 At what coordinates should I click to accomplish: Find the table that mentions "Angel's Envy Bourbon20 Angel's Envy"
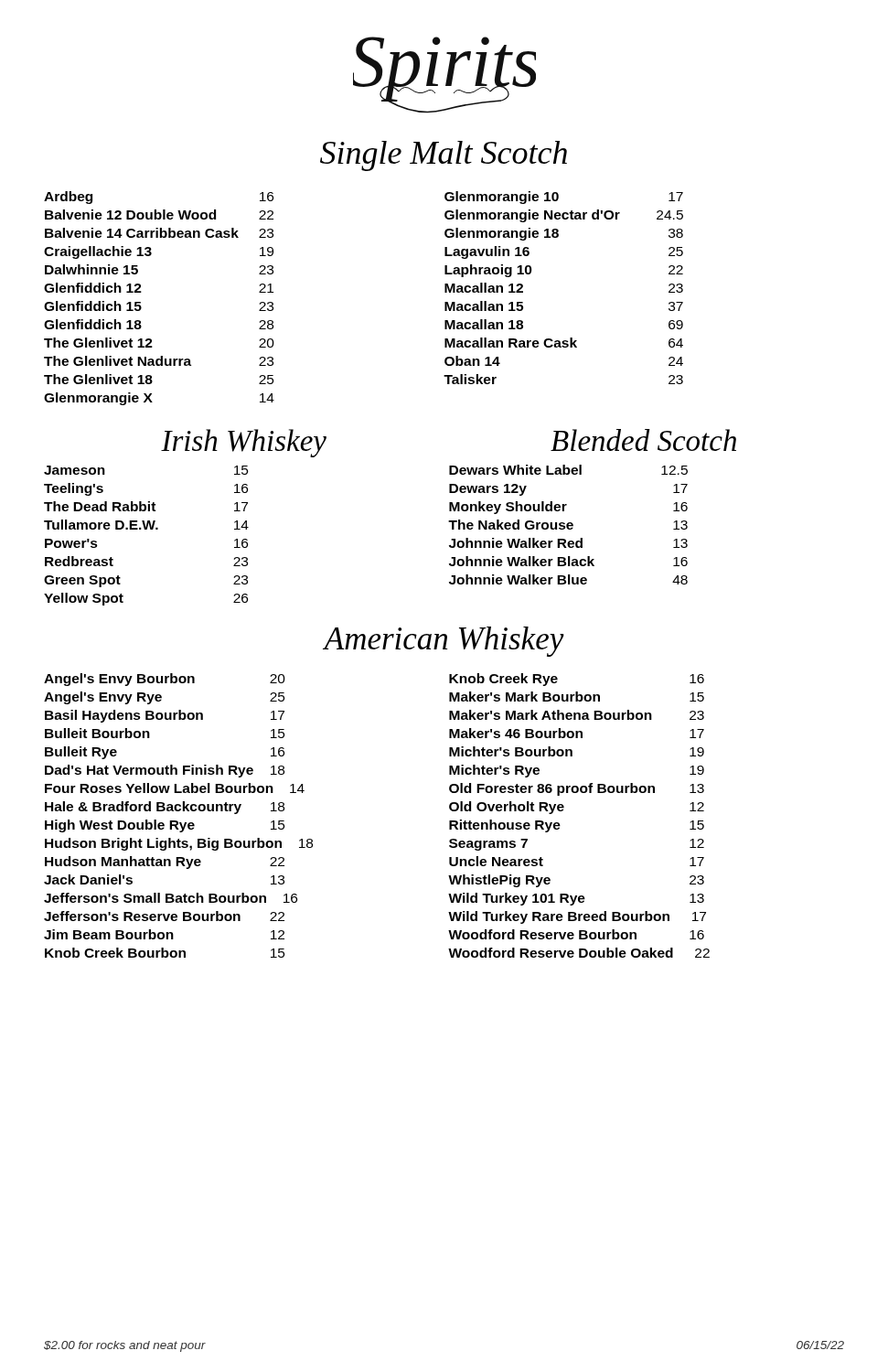[246, 817]
